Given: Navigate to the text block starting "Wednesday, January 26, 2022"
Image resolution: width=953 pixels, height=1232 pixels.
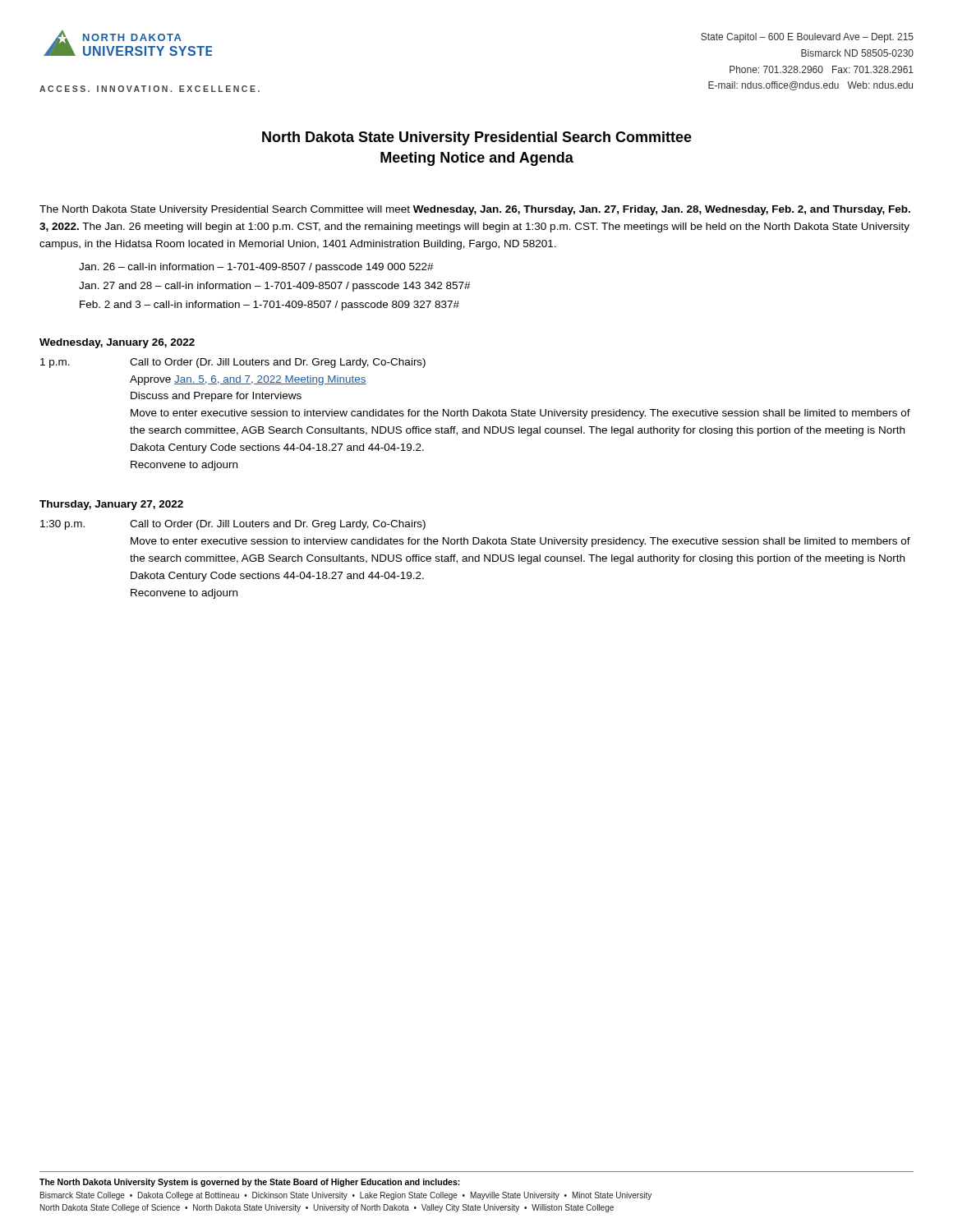Looking at the screenshot, I should point(117,342).
